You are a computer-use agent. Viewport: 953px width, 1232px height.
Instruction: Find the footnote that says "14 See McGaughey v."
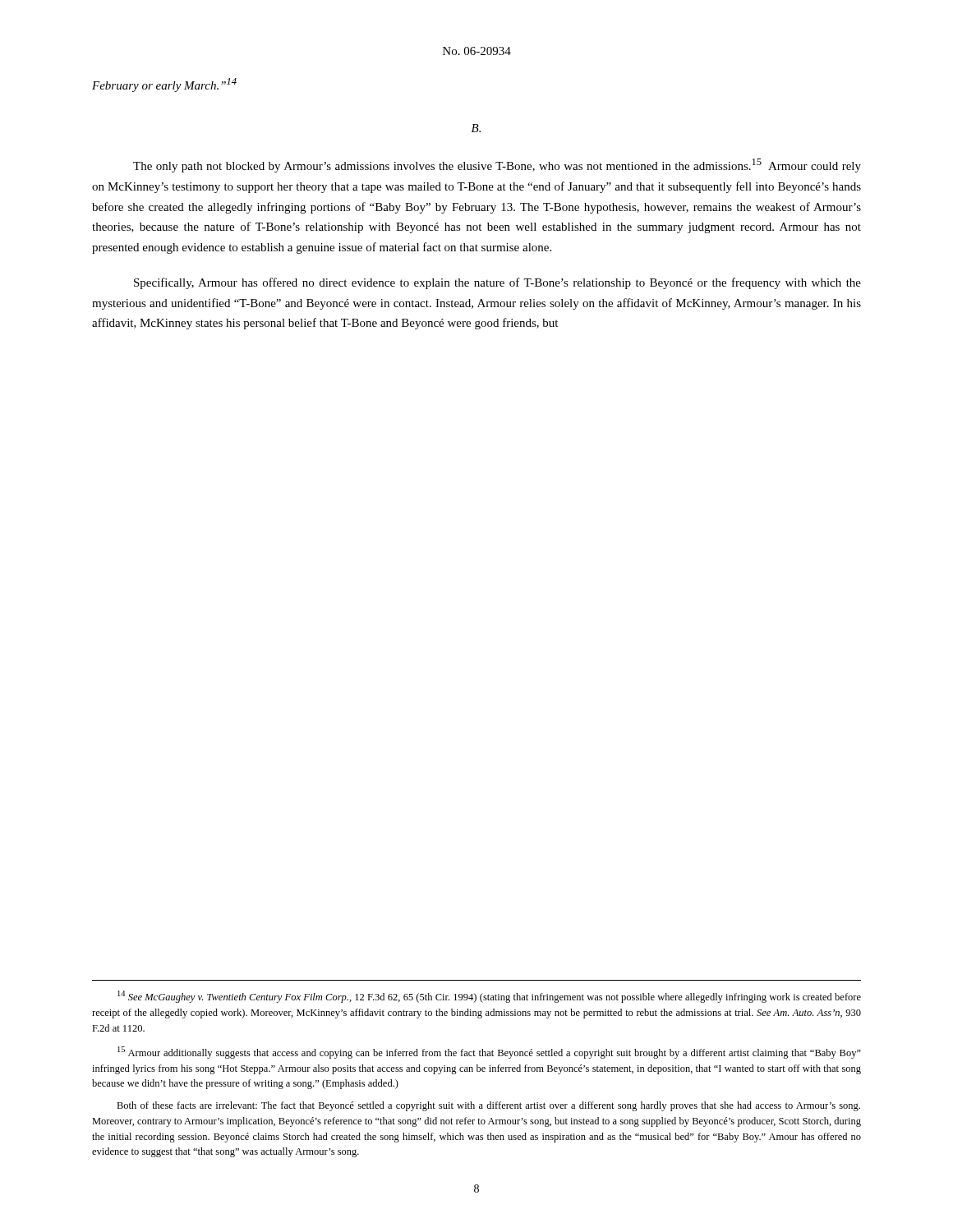(x=476, y=1074)
